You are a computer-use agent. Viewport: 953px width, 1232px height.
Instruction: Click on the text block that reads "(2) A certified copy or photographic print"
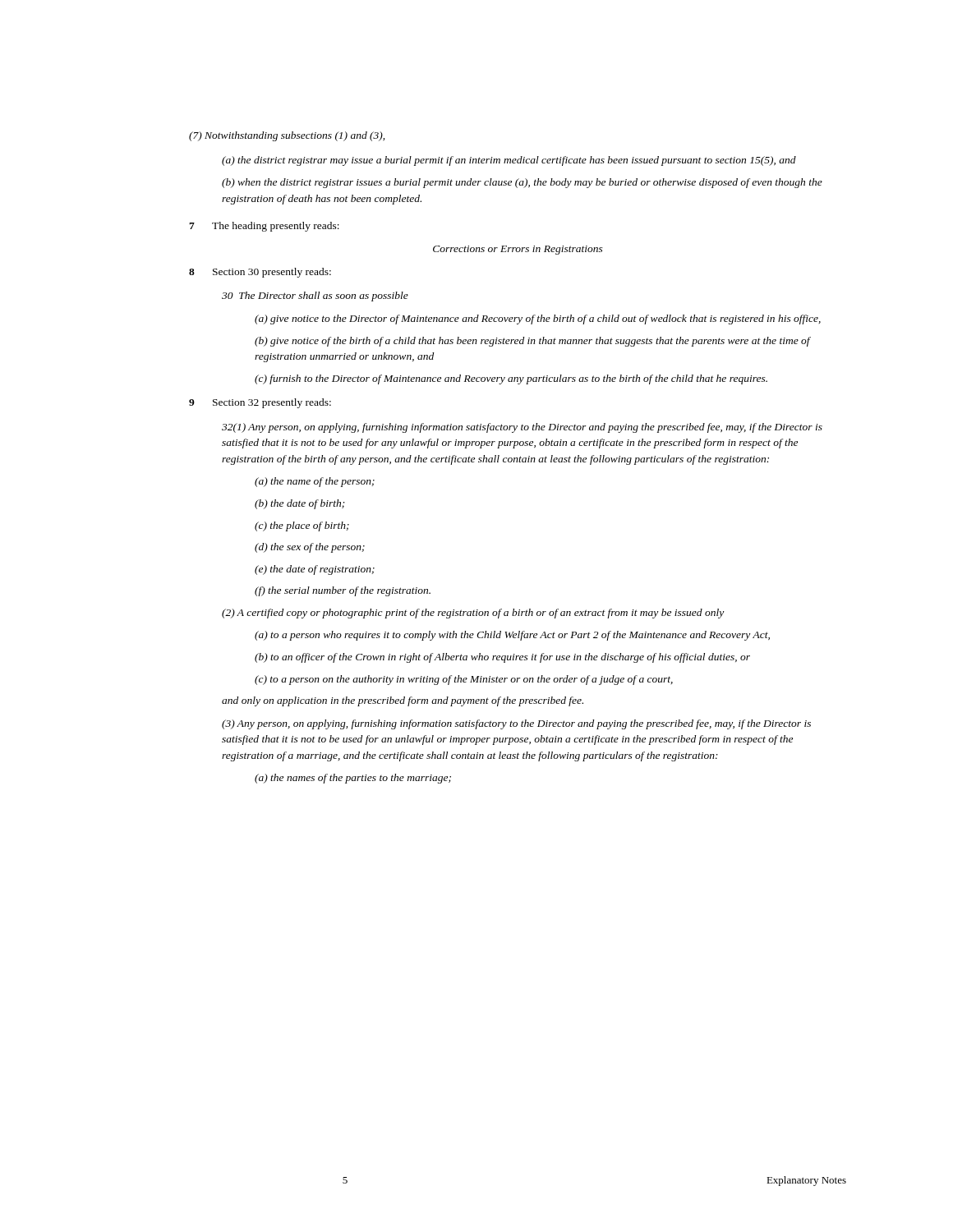[x=473, y=612]
